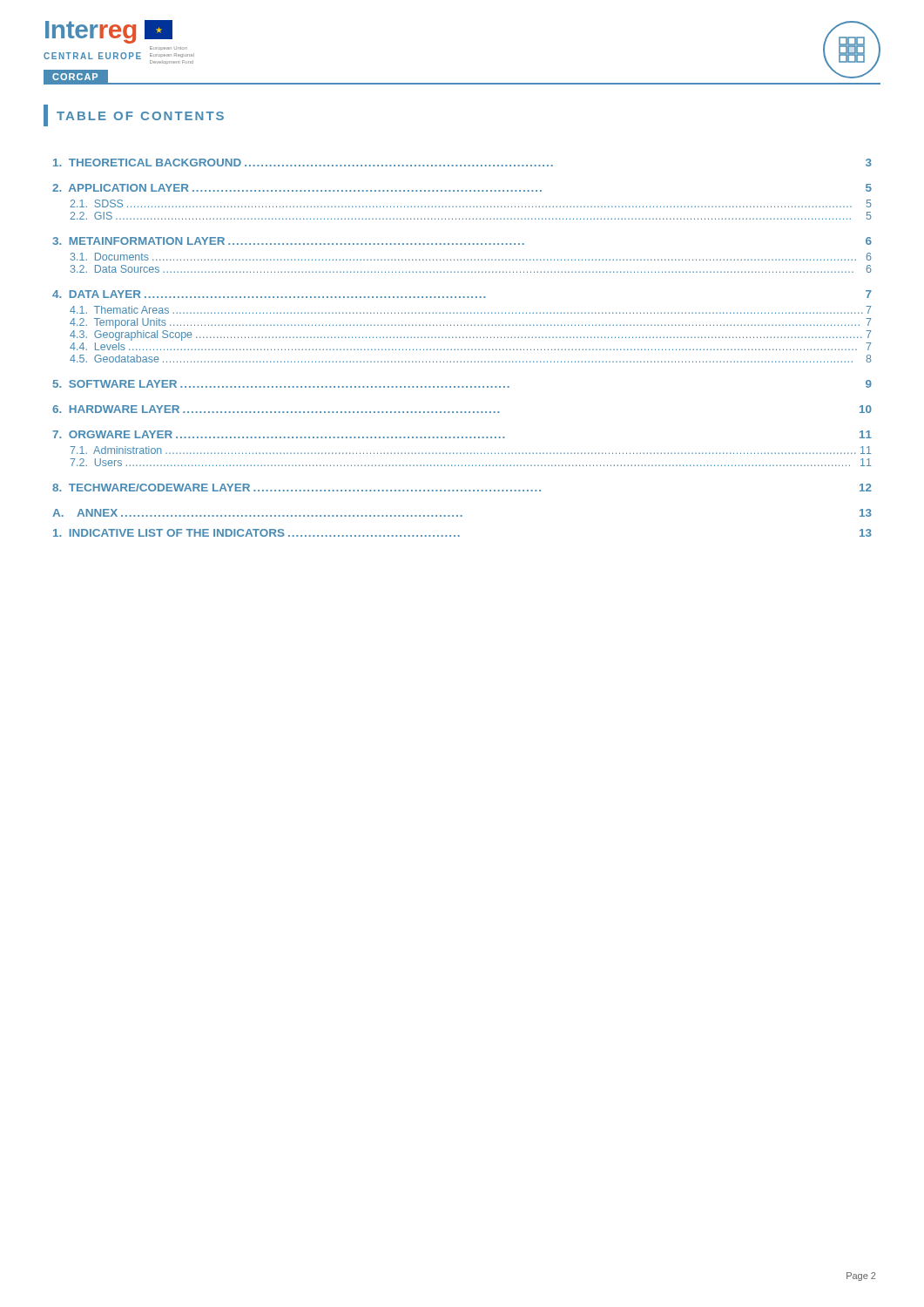This screenshot has height=1307, width=924.
Task: Find the list item containing "4.4. Levels"
Action: pyautogui.click(x=471, y=347)
